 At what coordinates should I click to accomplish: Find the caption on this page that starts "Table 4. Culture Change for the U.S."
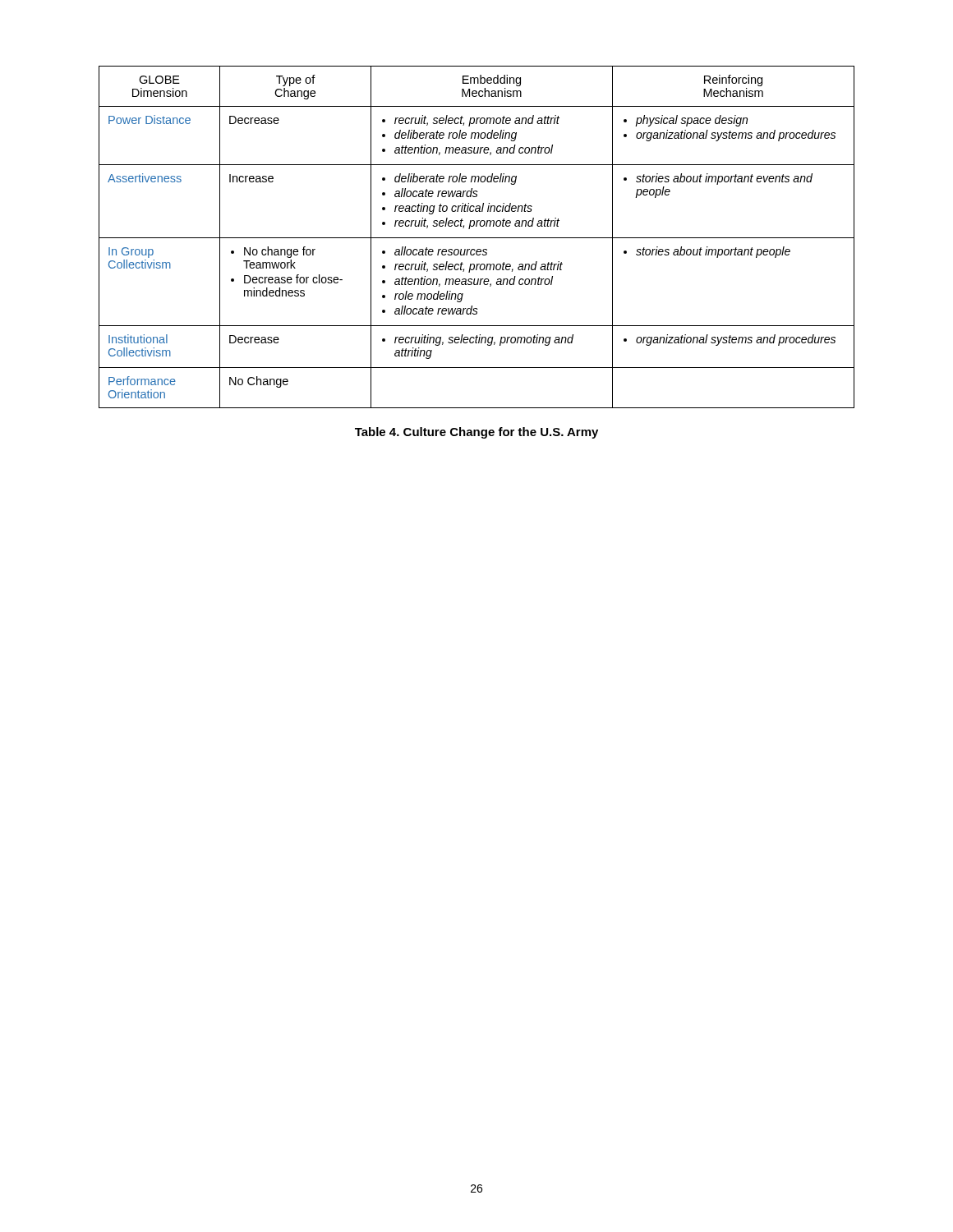click(x=476, y=432)
